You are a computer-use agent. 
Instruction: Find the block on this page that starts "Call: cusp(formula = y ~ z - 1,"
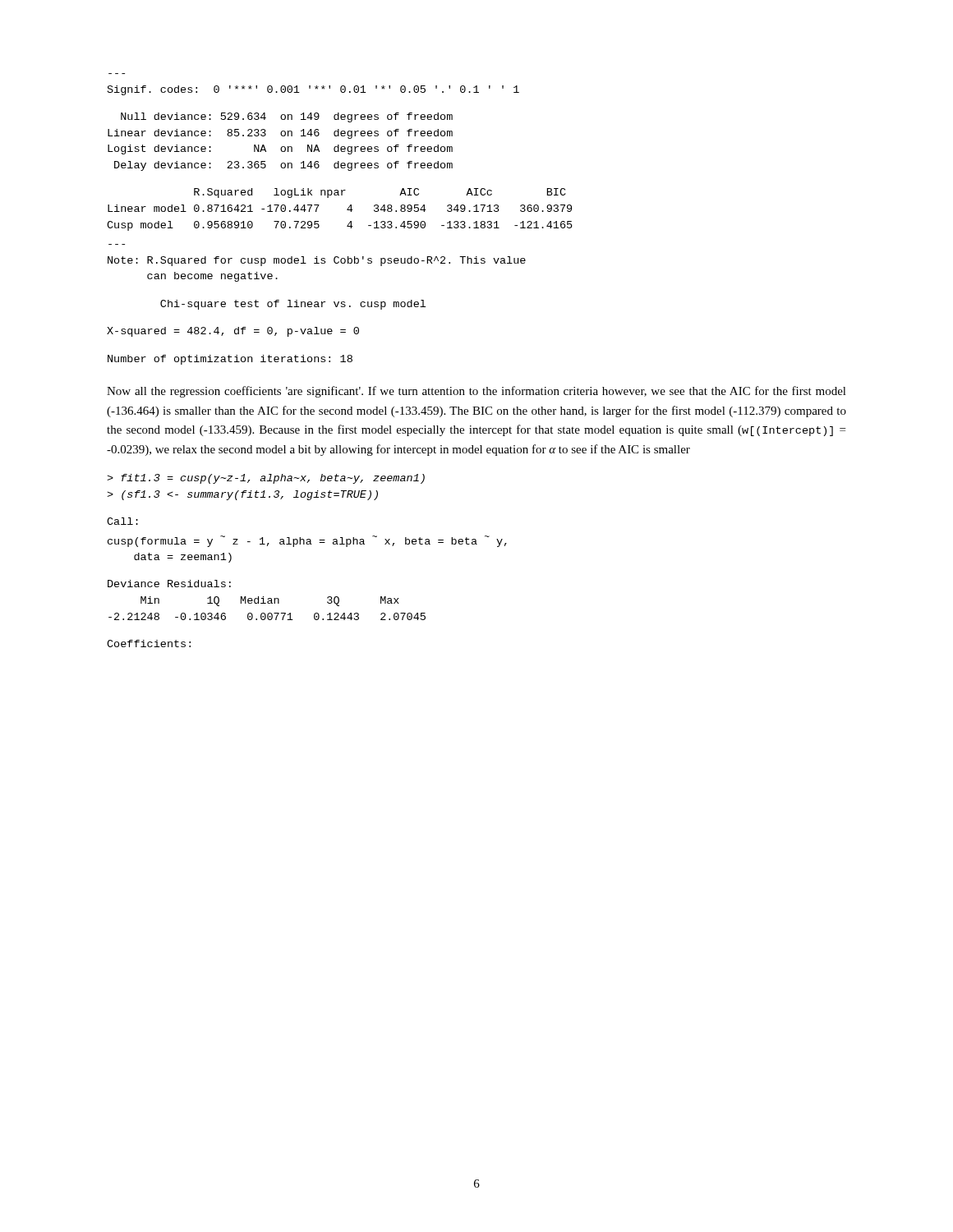pyautogui.click(x=476, y=540)
